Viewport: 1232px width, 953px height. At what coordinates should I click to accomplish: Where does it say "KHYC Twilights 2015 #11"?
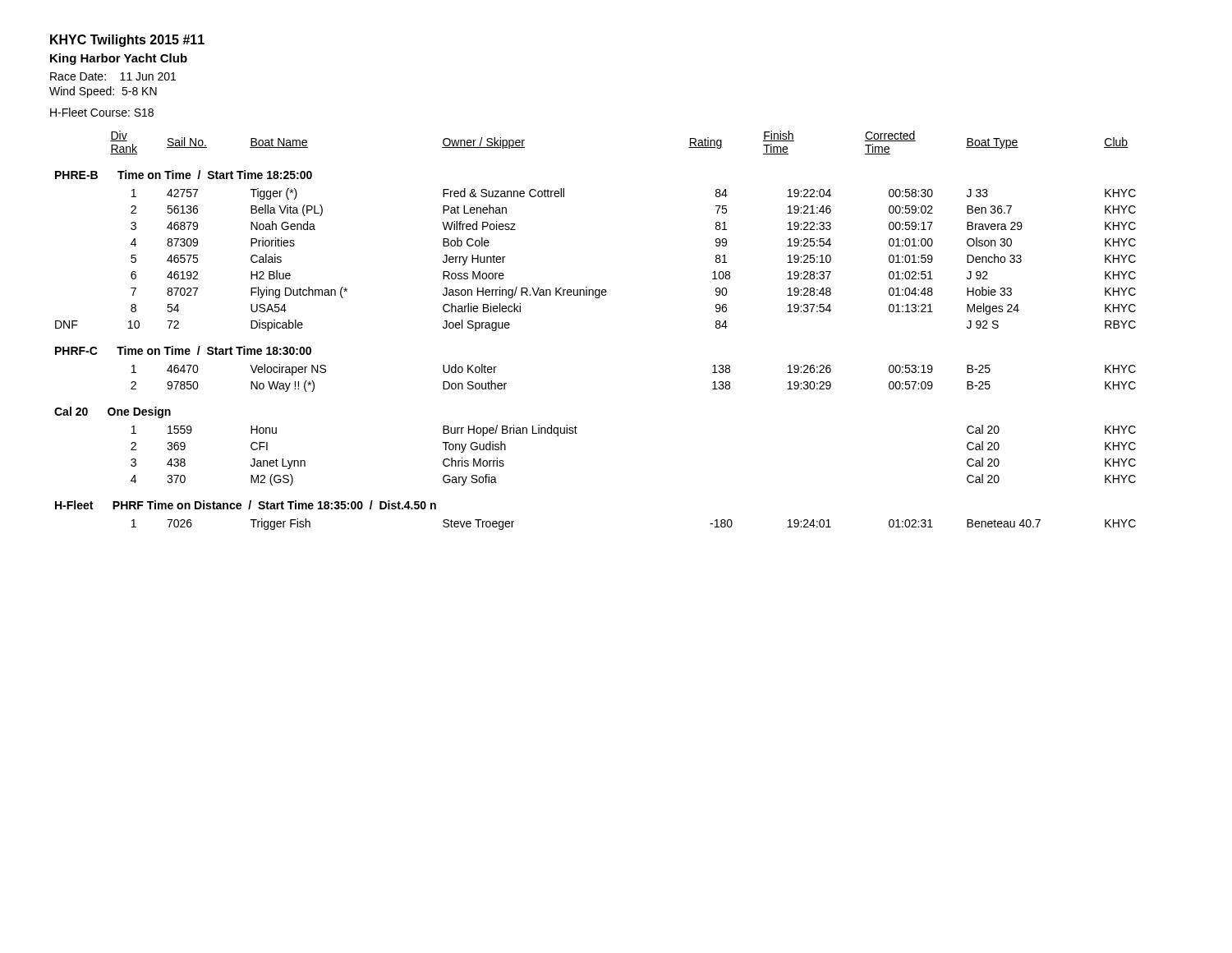coord(127,40)
